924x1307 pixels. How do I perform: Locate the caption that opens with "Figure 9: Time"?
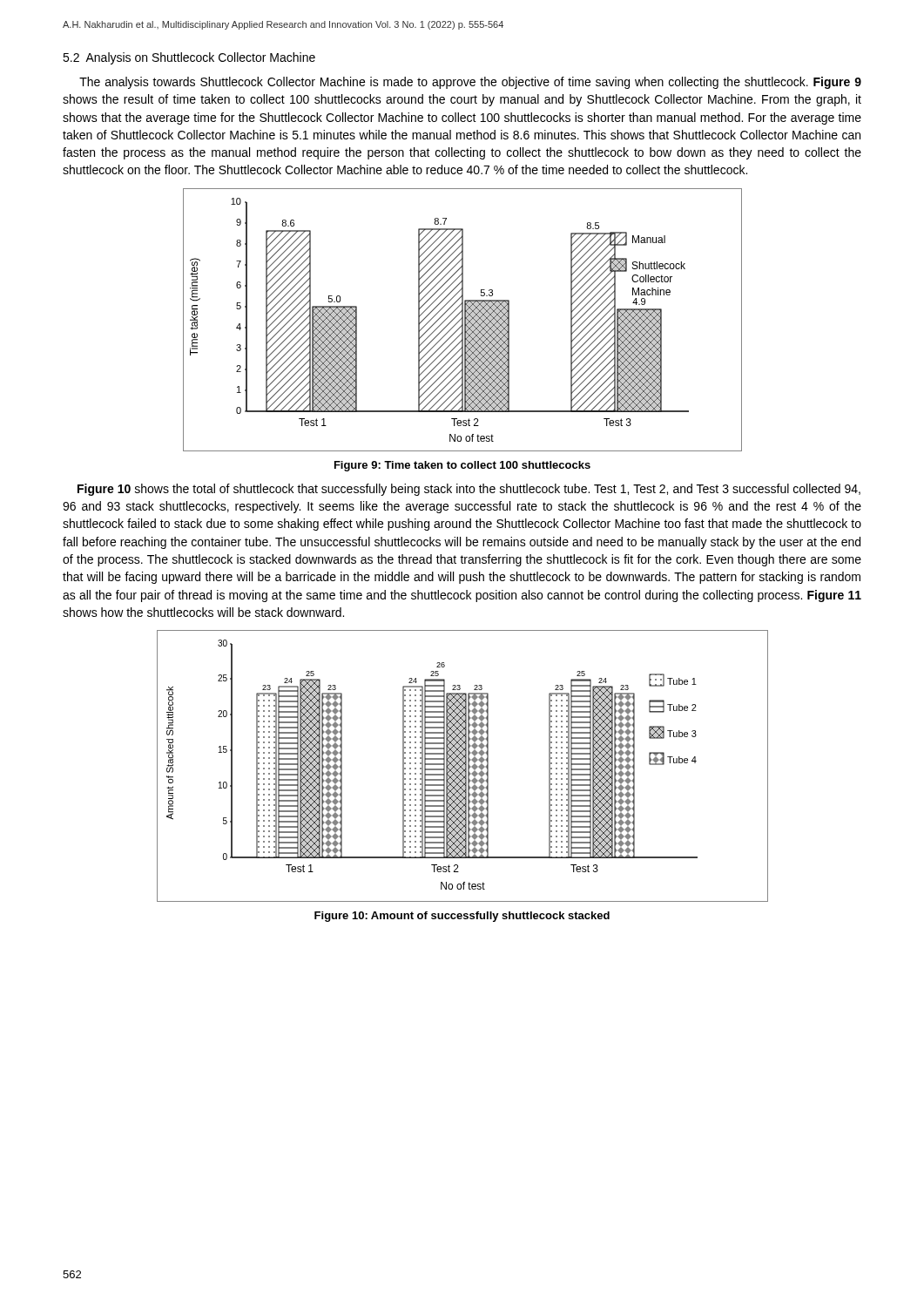pos(462,465)
